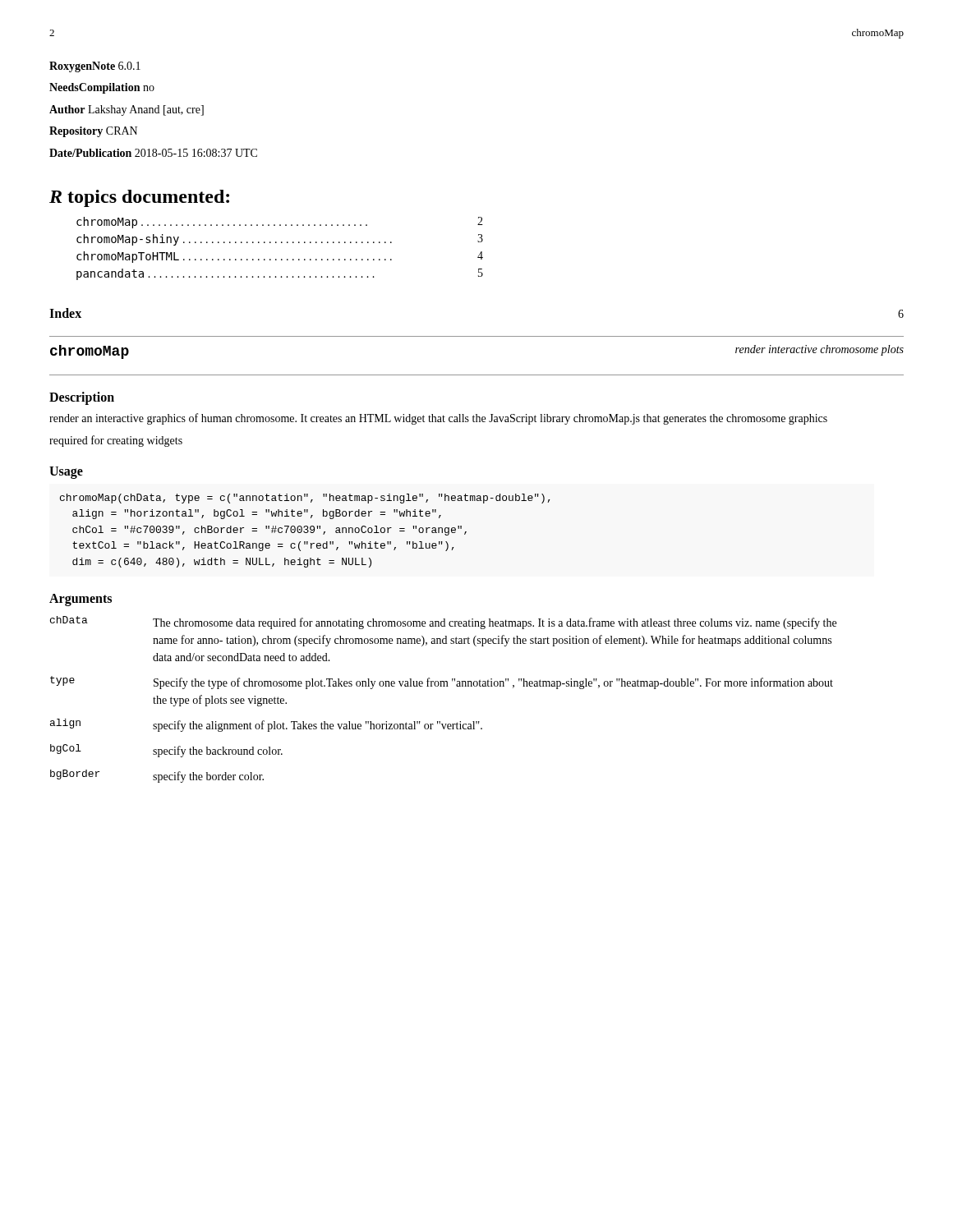Find the passage starting "RoxygenNote 6.0.1"
This screenshot has width=953, height=1232.
95,66
